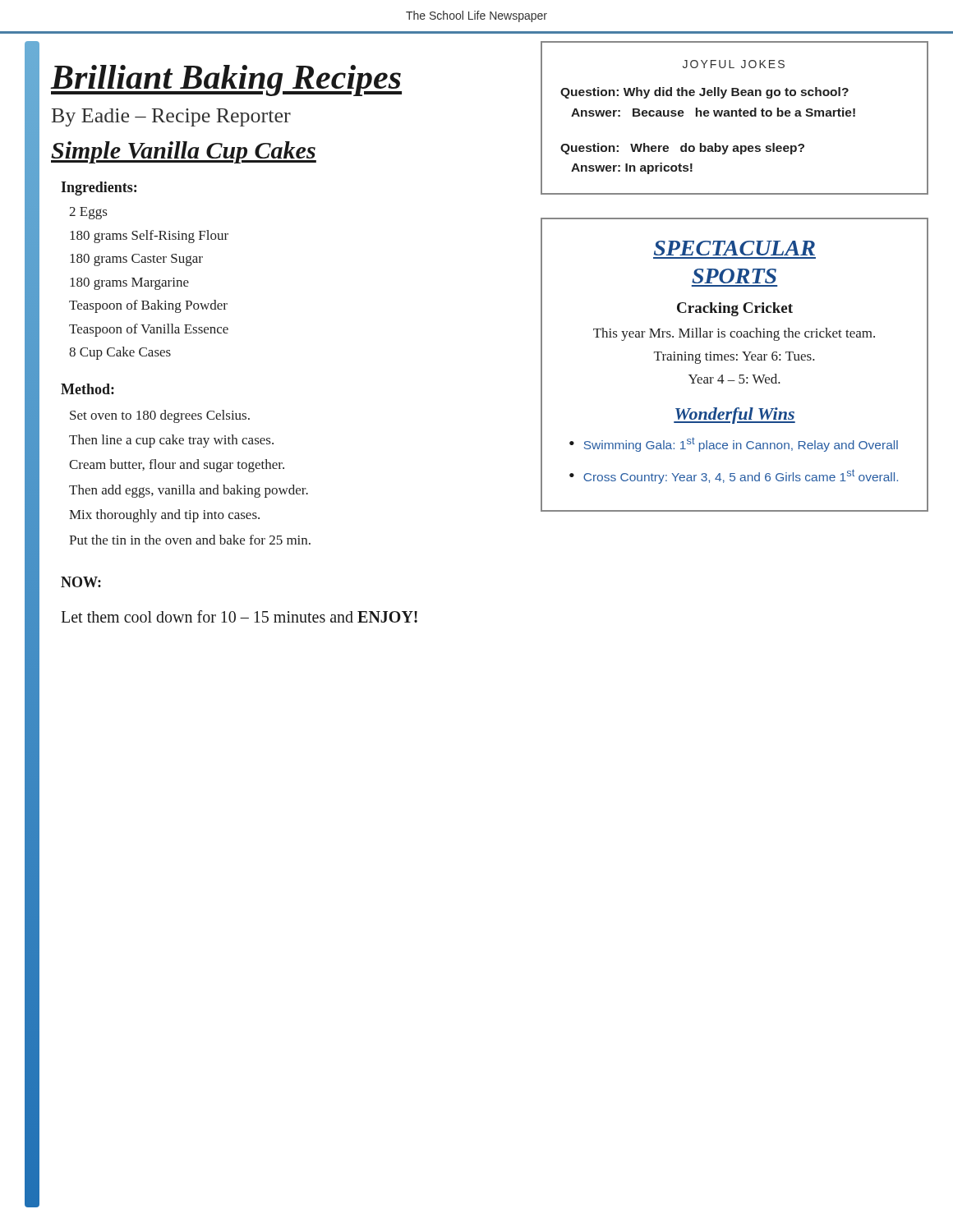Viewport: 953px width, 1232px height.
Task: Select the block starting "Simple Vanilla Cup Cakes"
Action: pyautogui.click(x=183, y=150)
